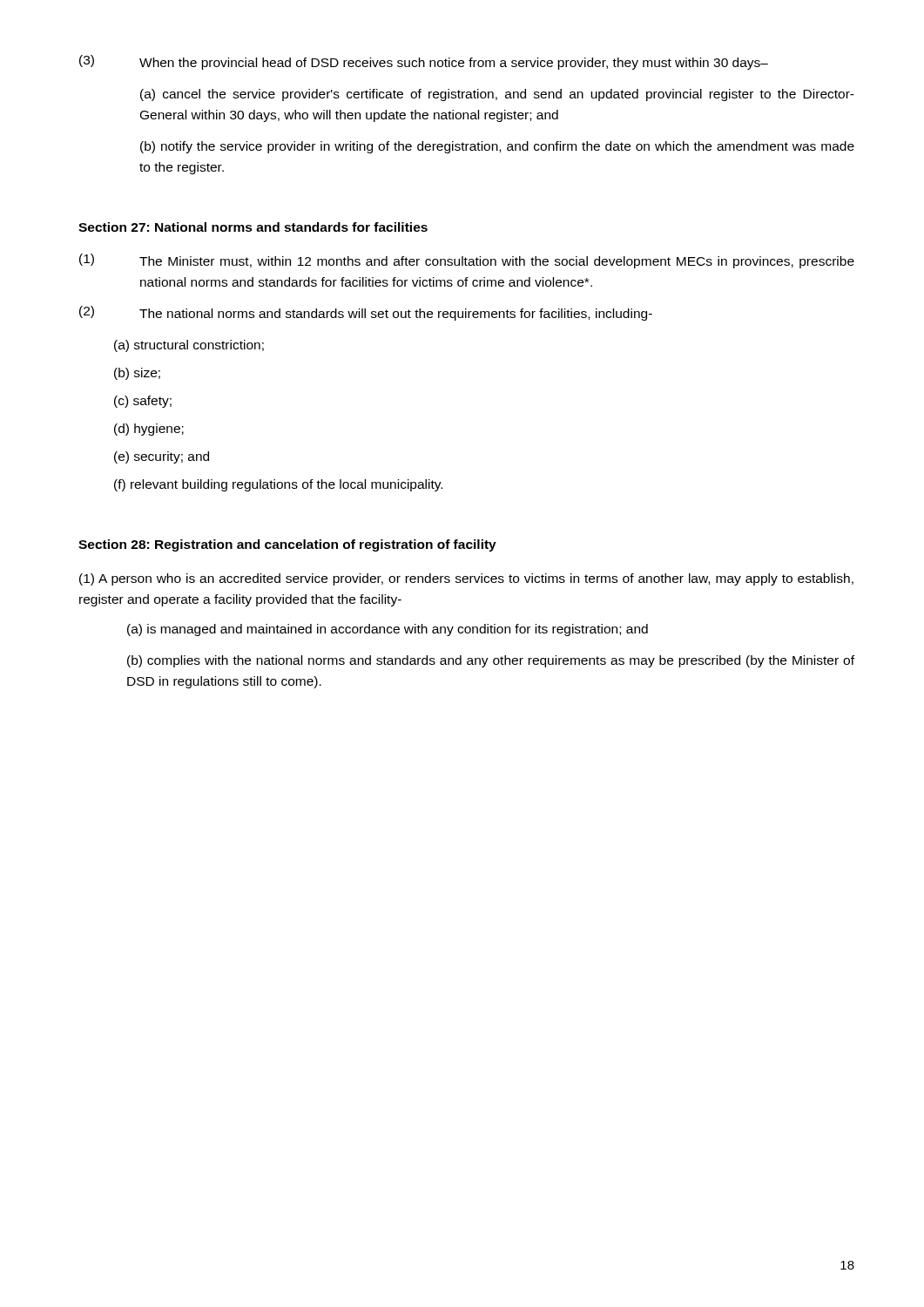Locate the text "(e) security; and"

162,456
